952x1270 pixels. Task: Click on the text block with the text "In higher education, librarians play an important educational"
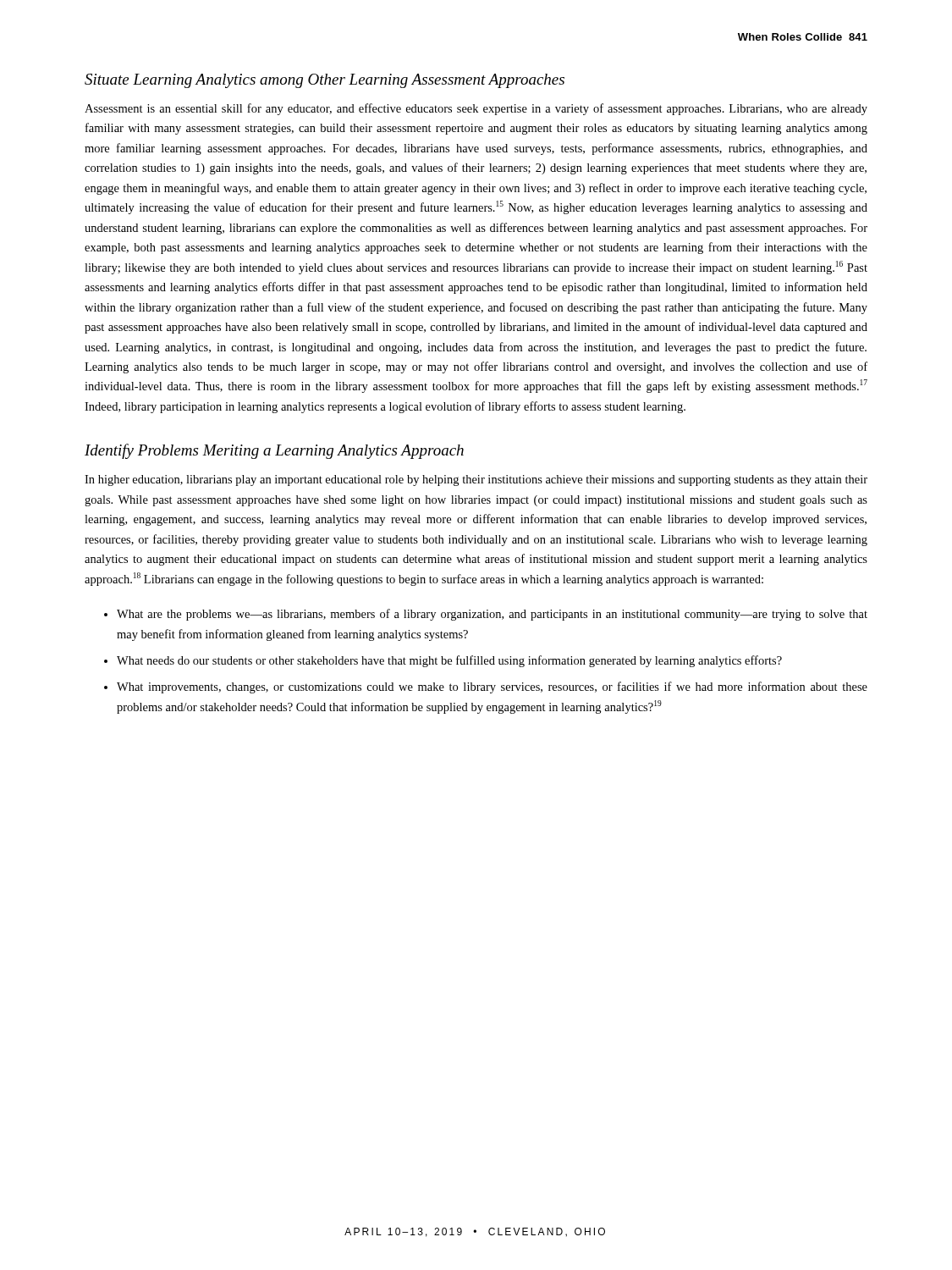tap(476, 529)
